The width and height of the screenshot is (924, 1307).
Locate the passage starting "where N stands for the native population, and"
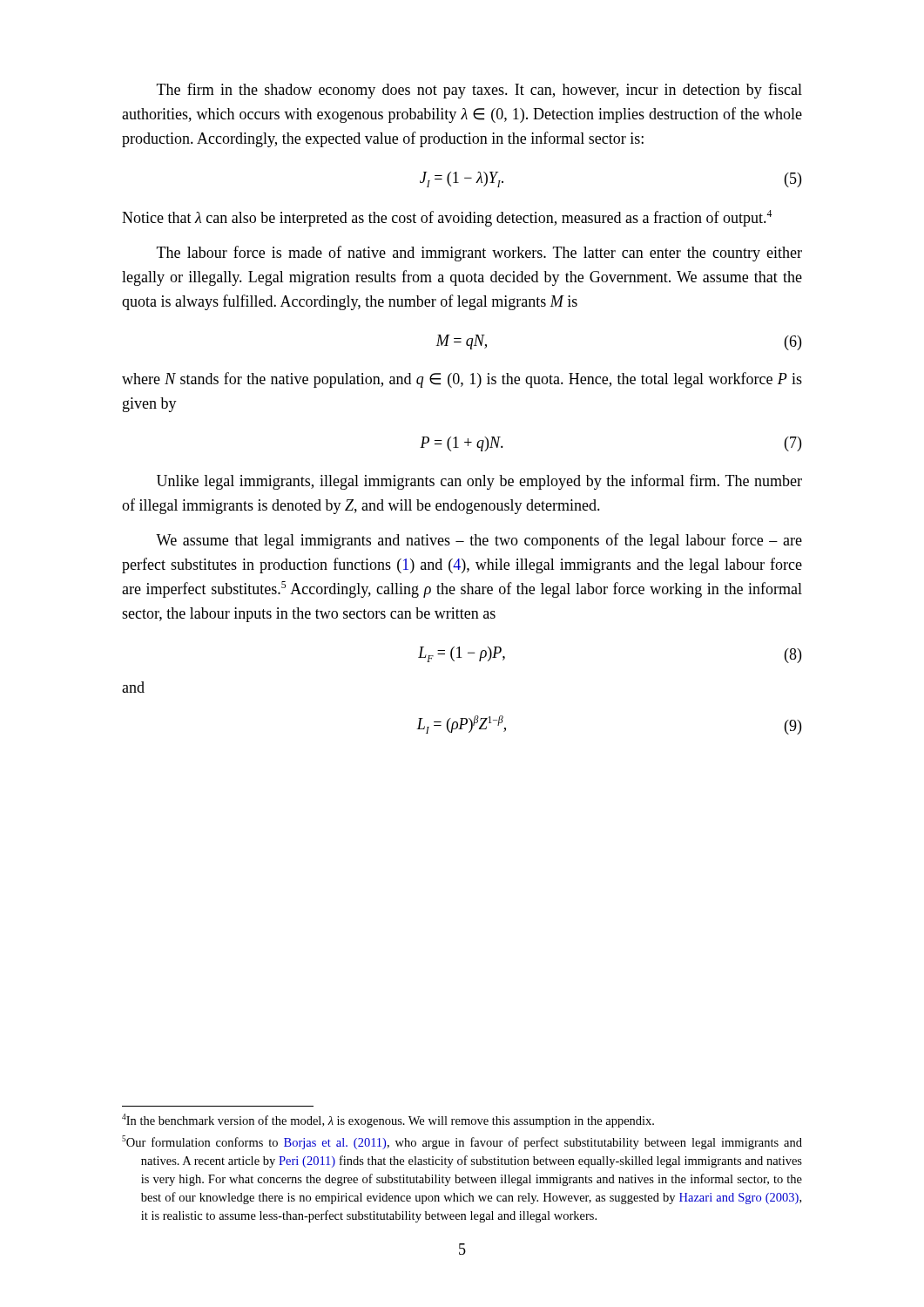(x=462, y=392)
